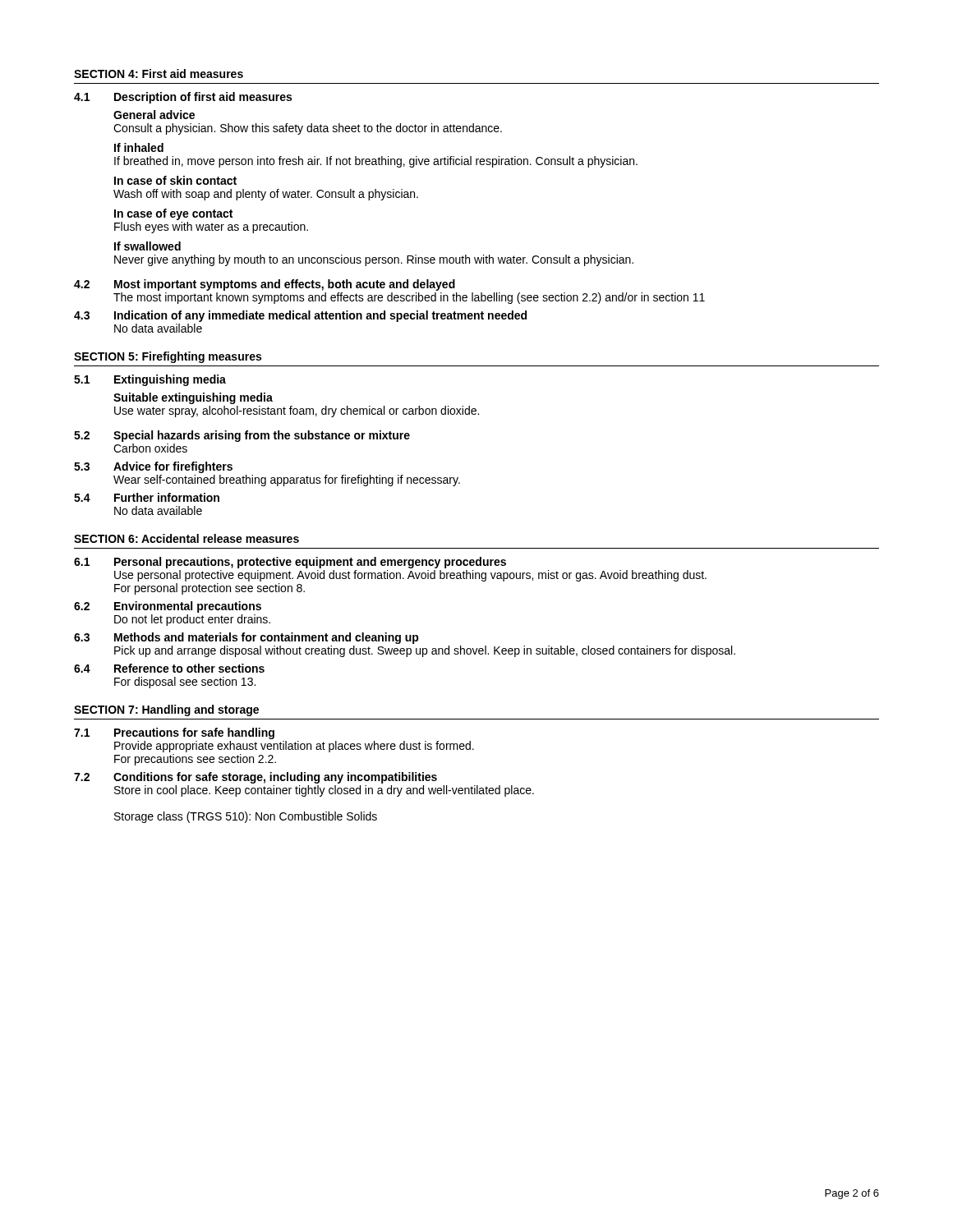The height and width of the screenshot is (1232, 953).
Task: Point to the block beginning "3 Indication of any immediate medical"
Action: coord(476,322)
